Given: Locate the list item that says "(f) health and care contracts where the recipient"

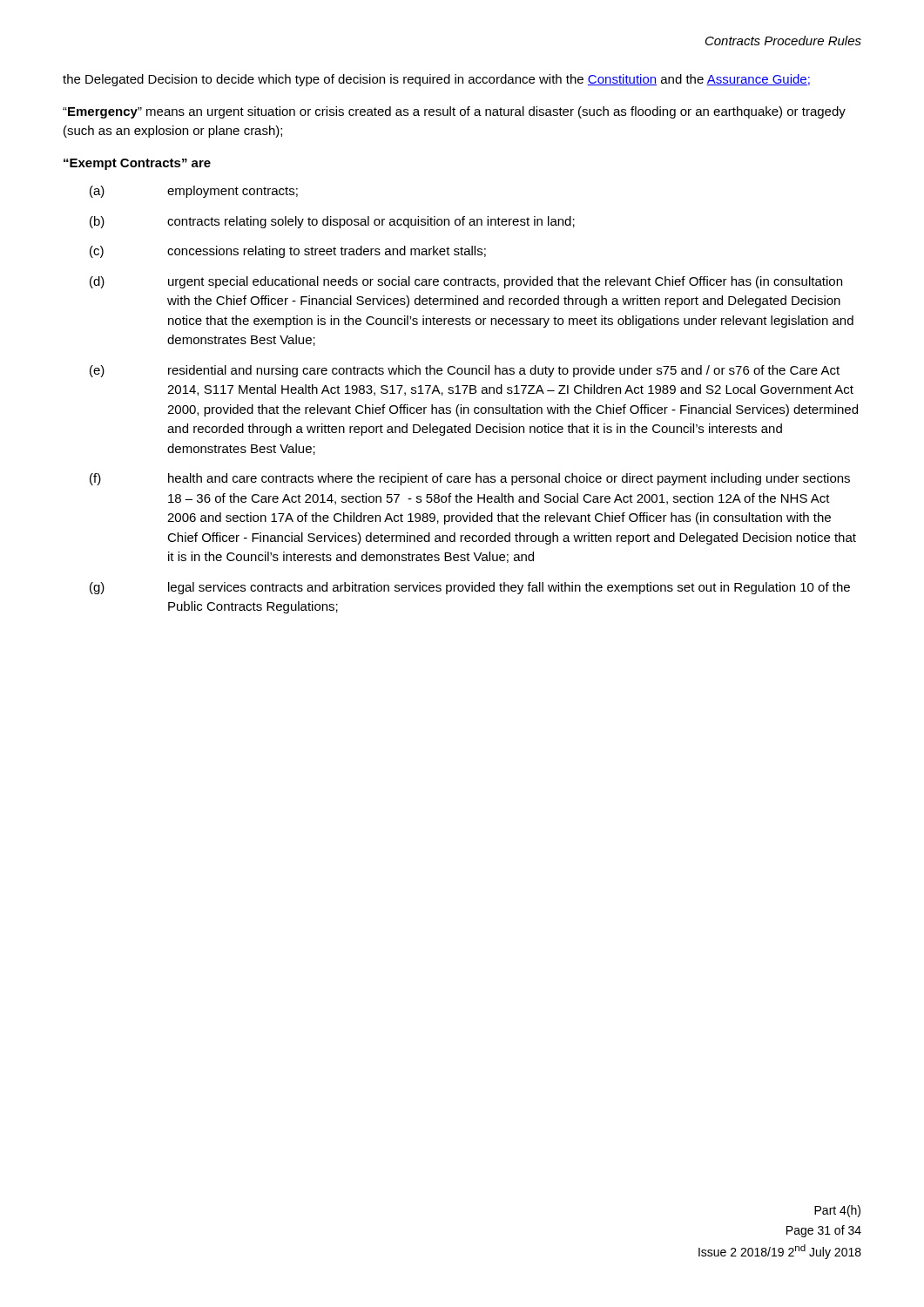Looking at the screenshot, I should pos(462,518).
